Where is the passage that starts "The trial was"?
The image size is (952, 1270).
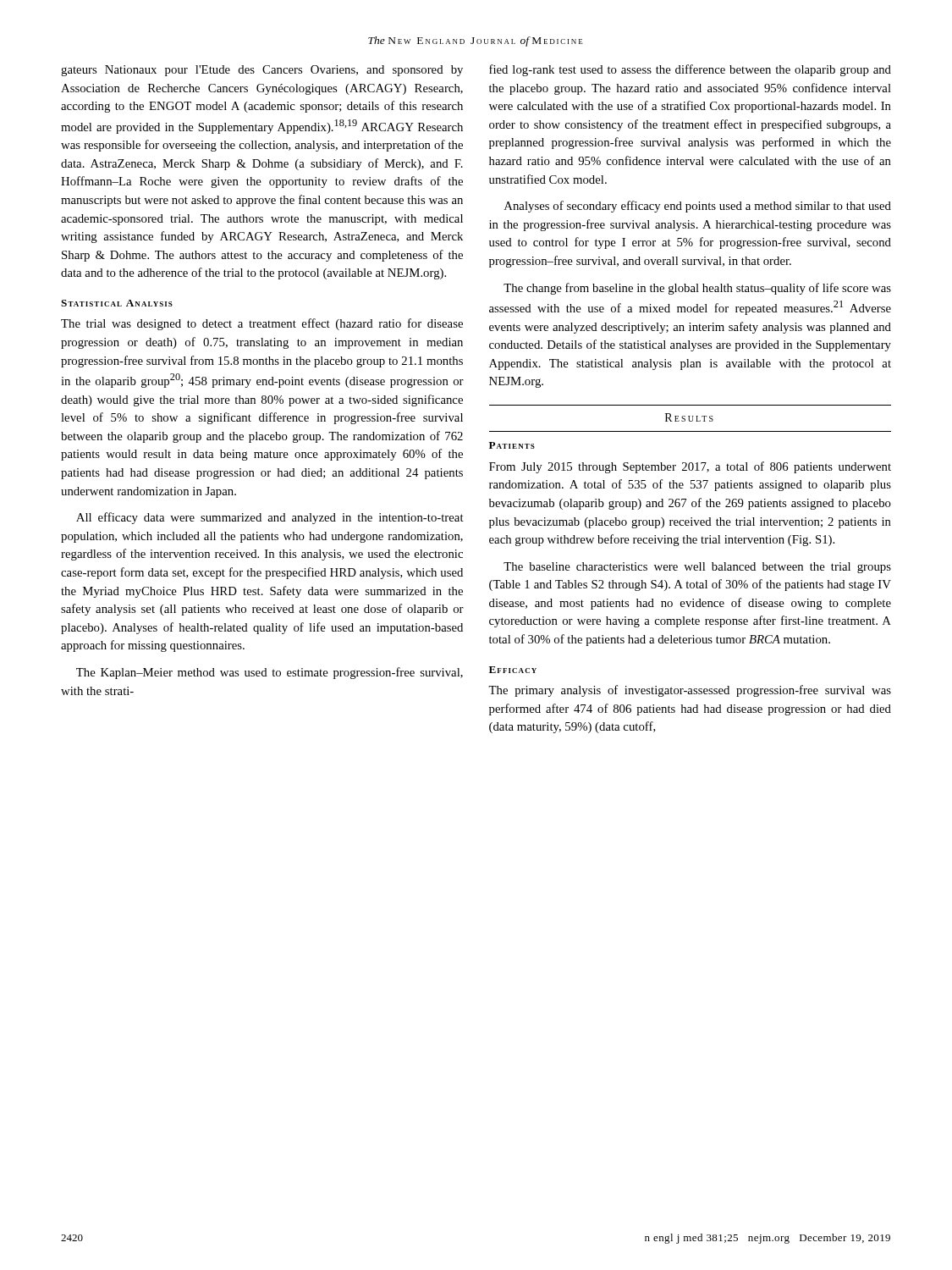click(262, 508)
